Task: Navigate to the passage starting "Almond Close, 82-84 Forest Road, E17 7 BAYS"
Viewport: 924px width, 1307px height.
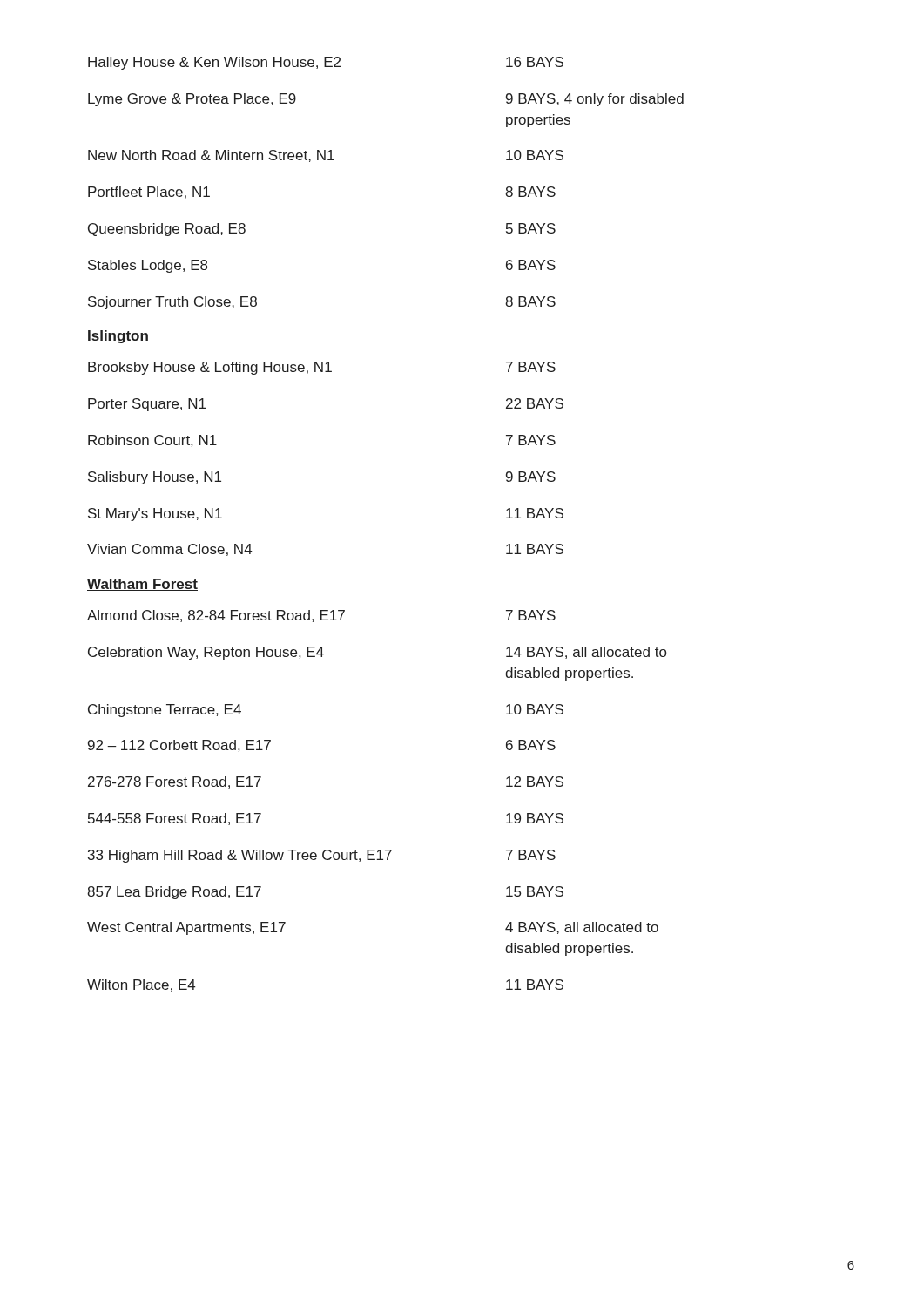Action: (x=321, y=616)
